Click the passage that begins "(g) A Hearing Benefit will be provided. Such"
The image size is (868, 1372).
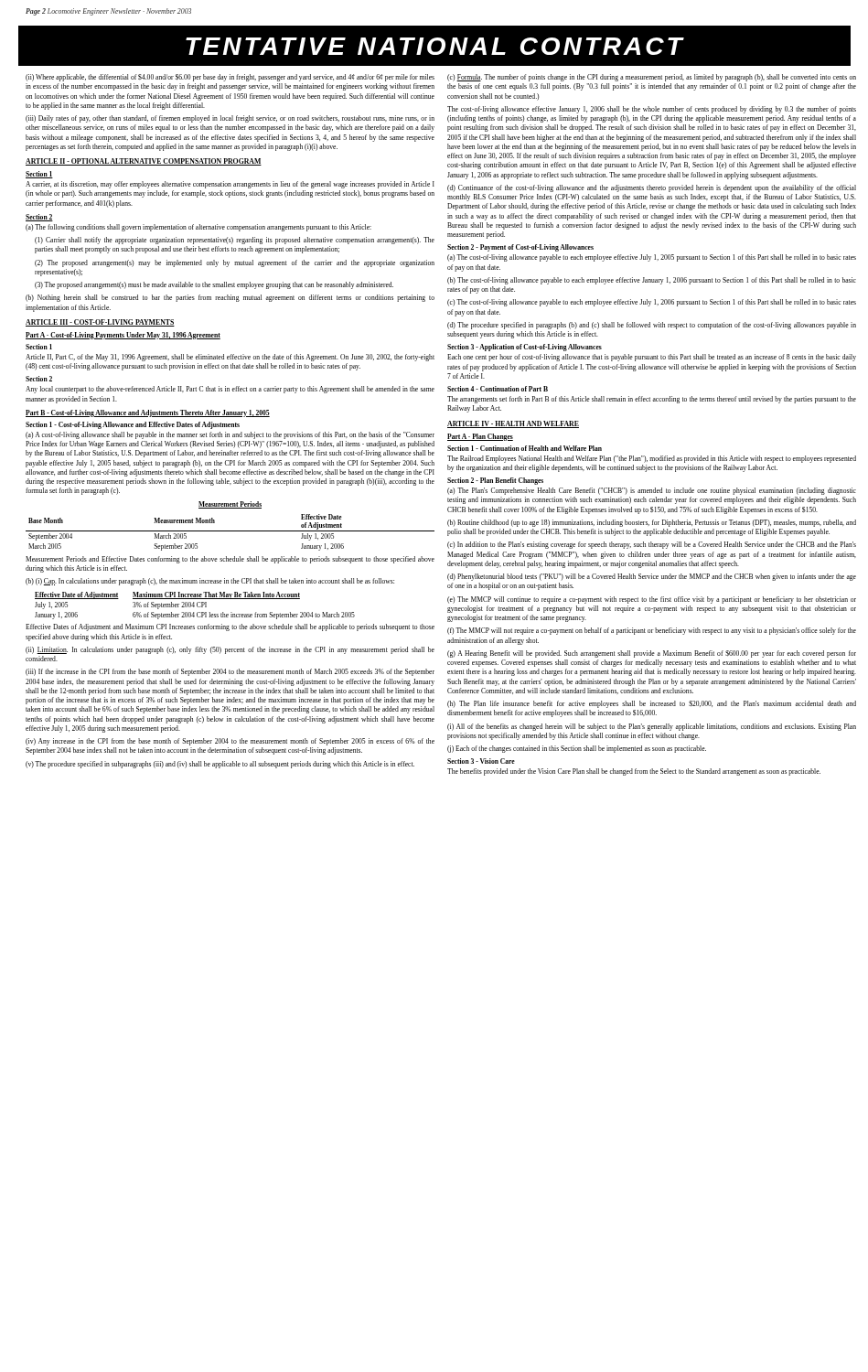point(652,673)
